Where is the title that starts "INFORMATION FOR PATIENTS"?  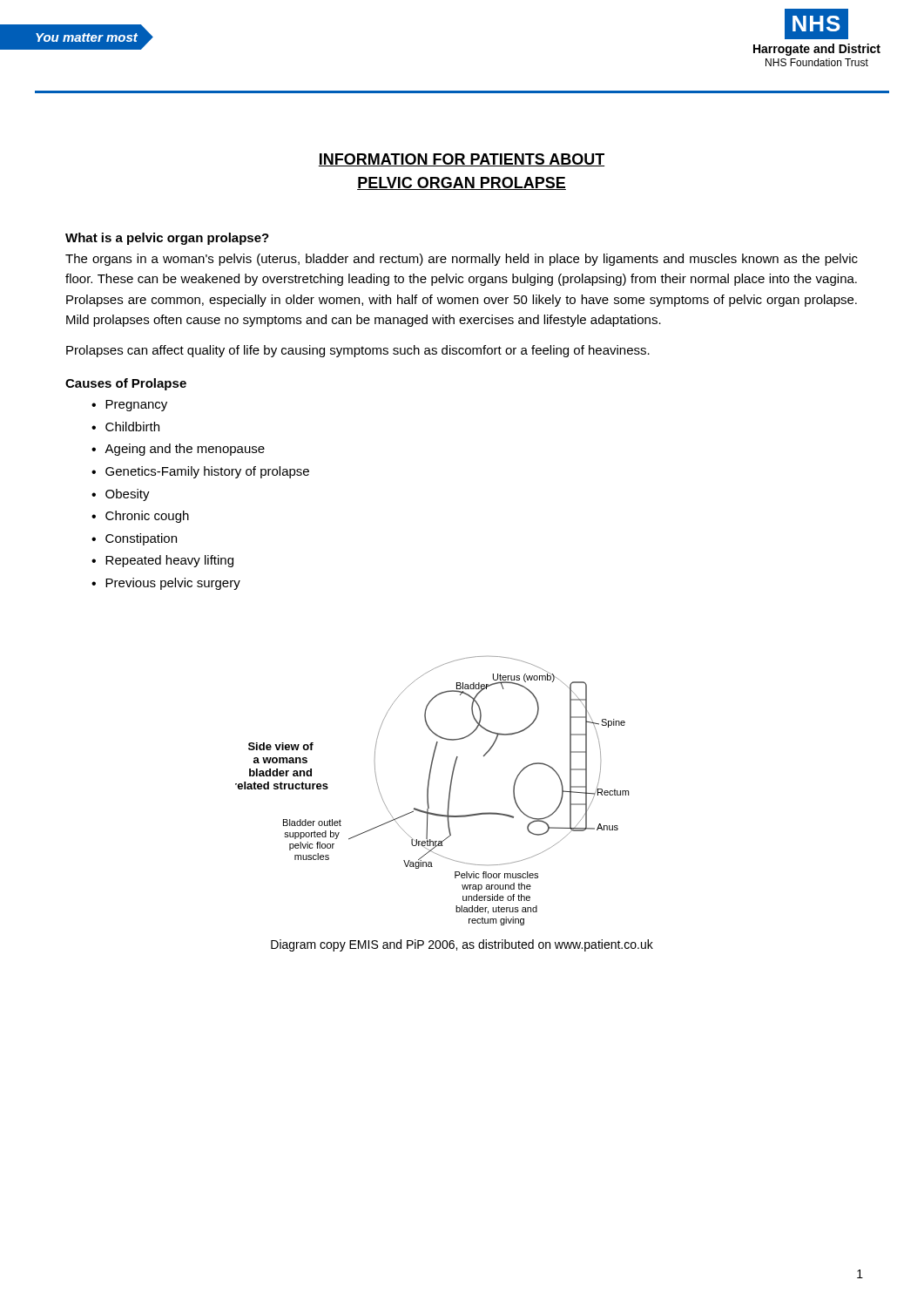point(462,171)
